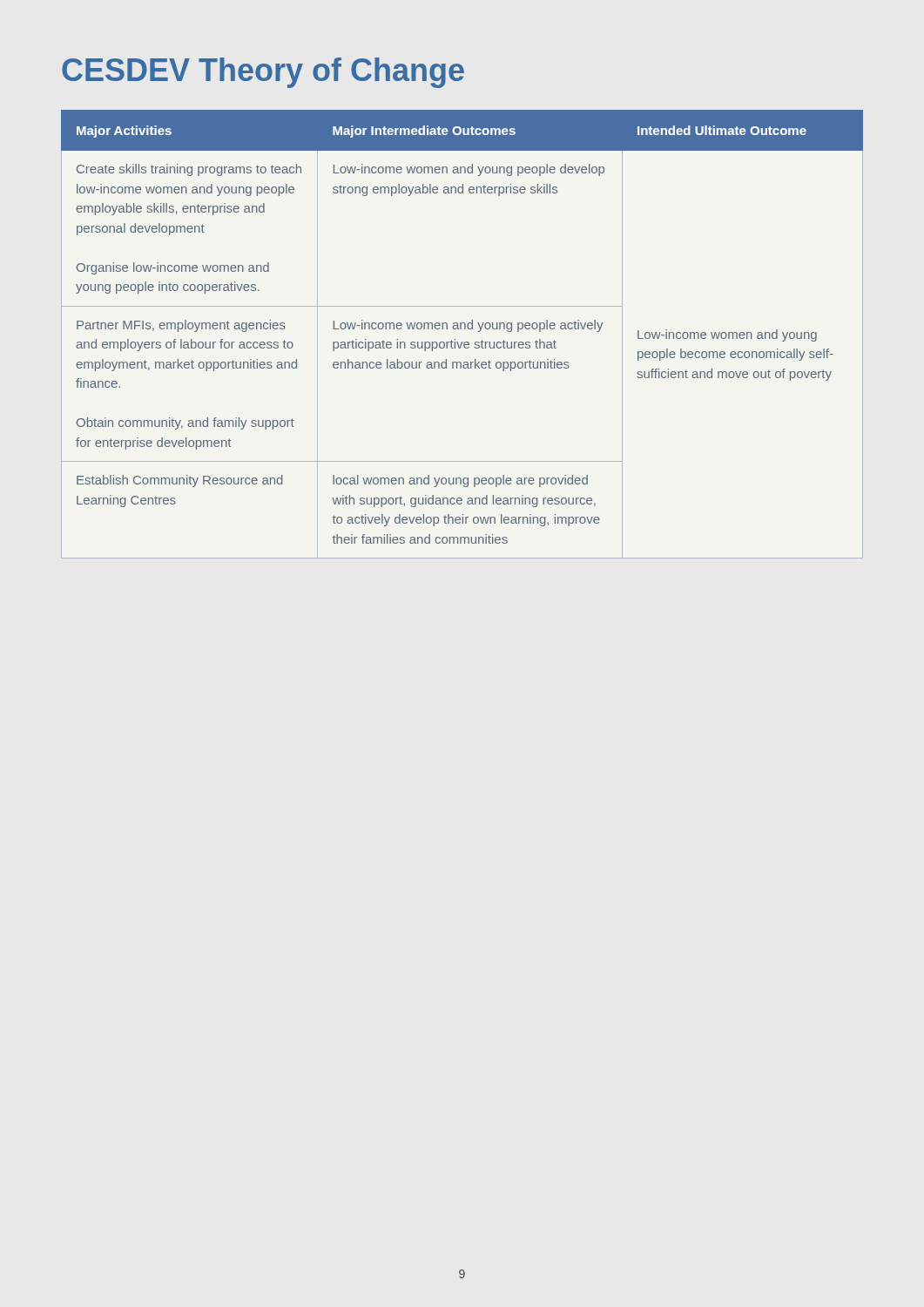924x1307 pixels.
Task: Select the table
Action: tap(462, 334)
